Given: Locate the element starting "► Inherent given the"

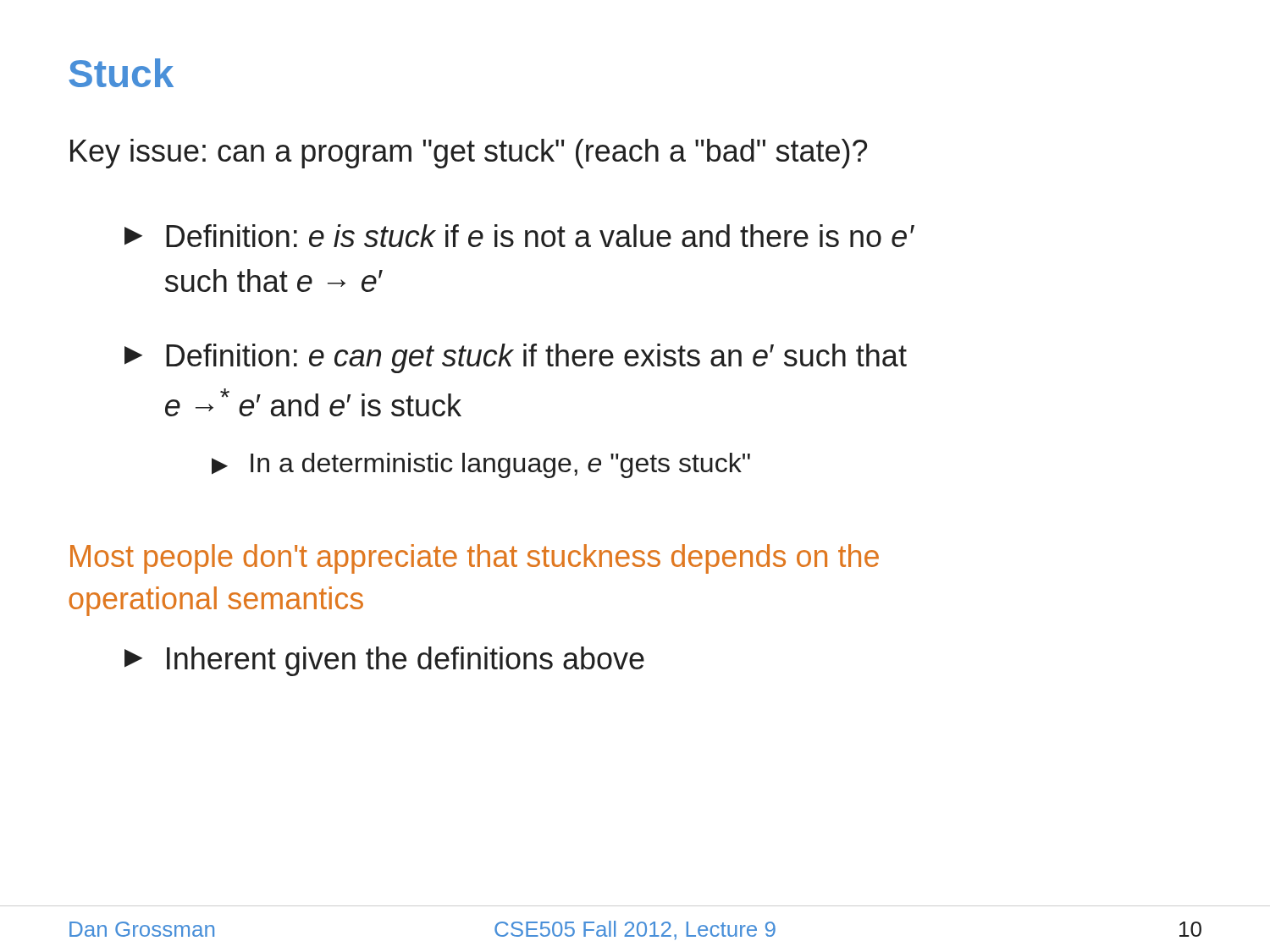Looking at the screenshot, I should tap(382, 660).
